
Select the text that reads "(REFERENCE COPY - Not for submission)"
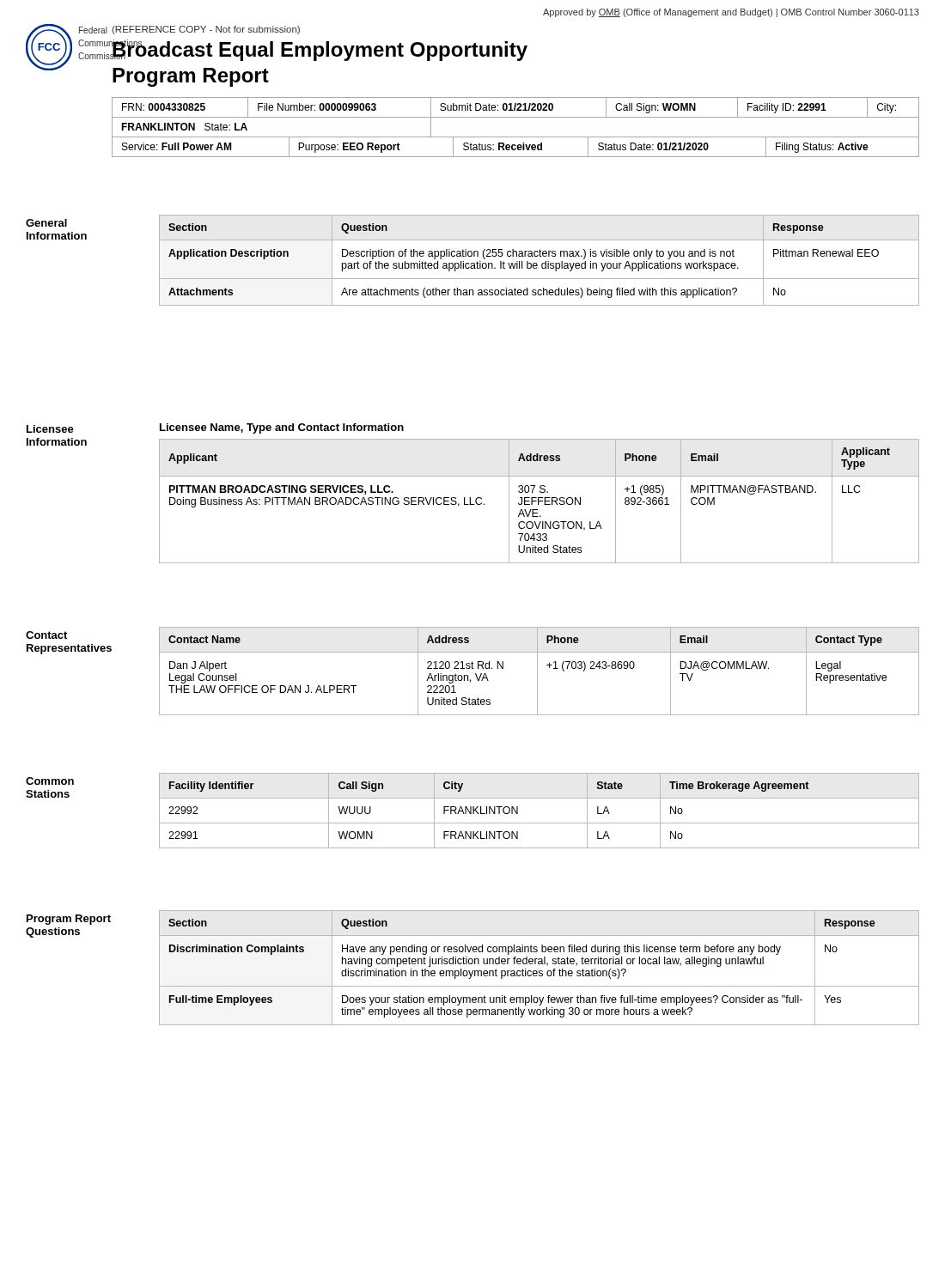coord(206,29)
